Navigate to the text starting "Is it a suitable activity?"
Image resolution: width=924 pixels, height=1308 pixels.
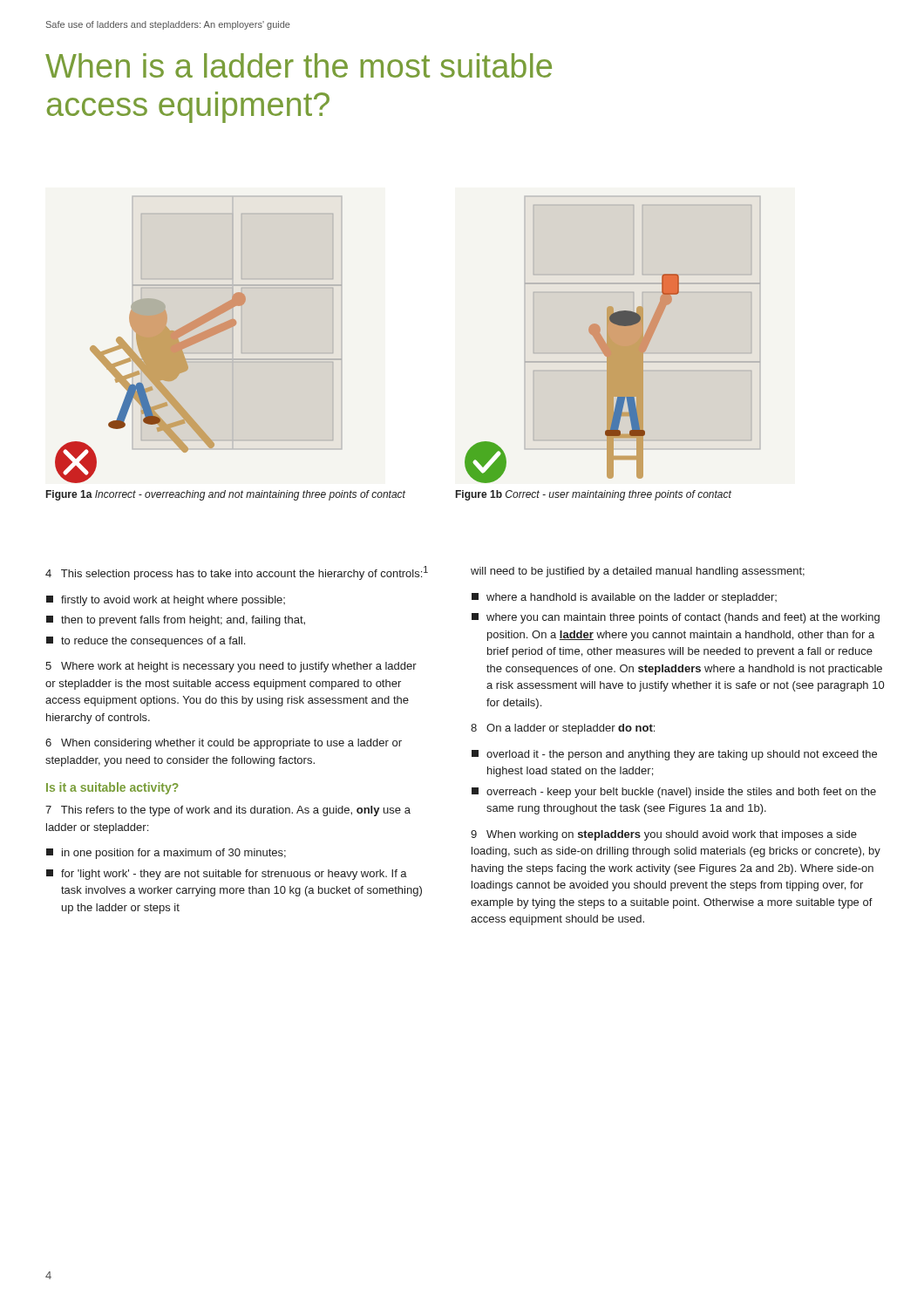(112, 788)
